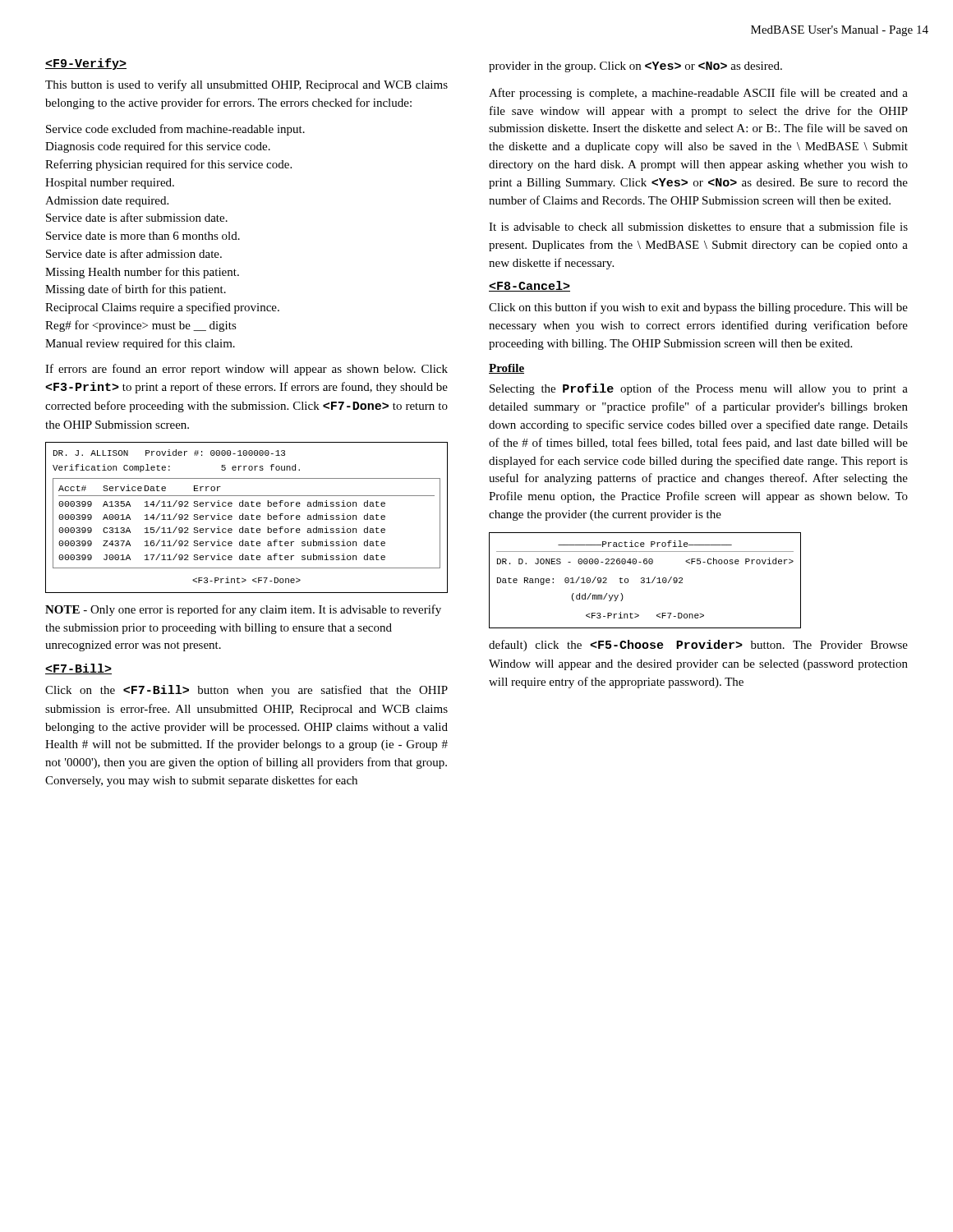Select the text block that reads "This button is used to verify all"
Viewport: 953px width, 1232px height.
pyautogui.click(x=246, y=94)
